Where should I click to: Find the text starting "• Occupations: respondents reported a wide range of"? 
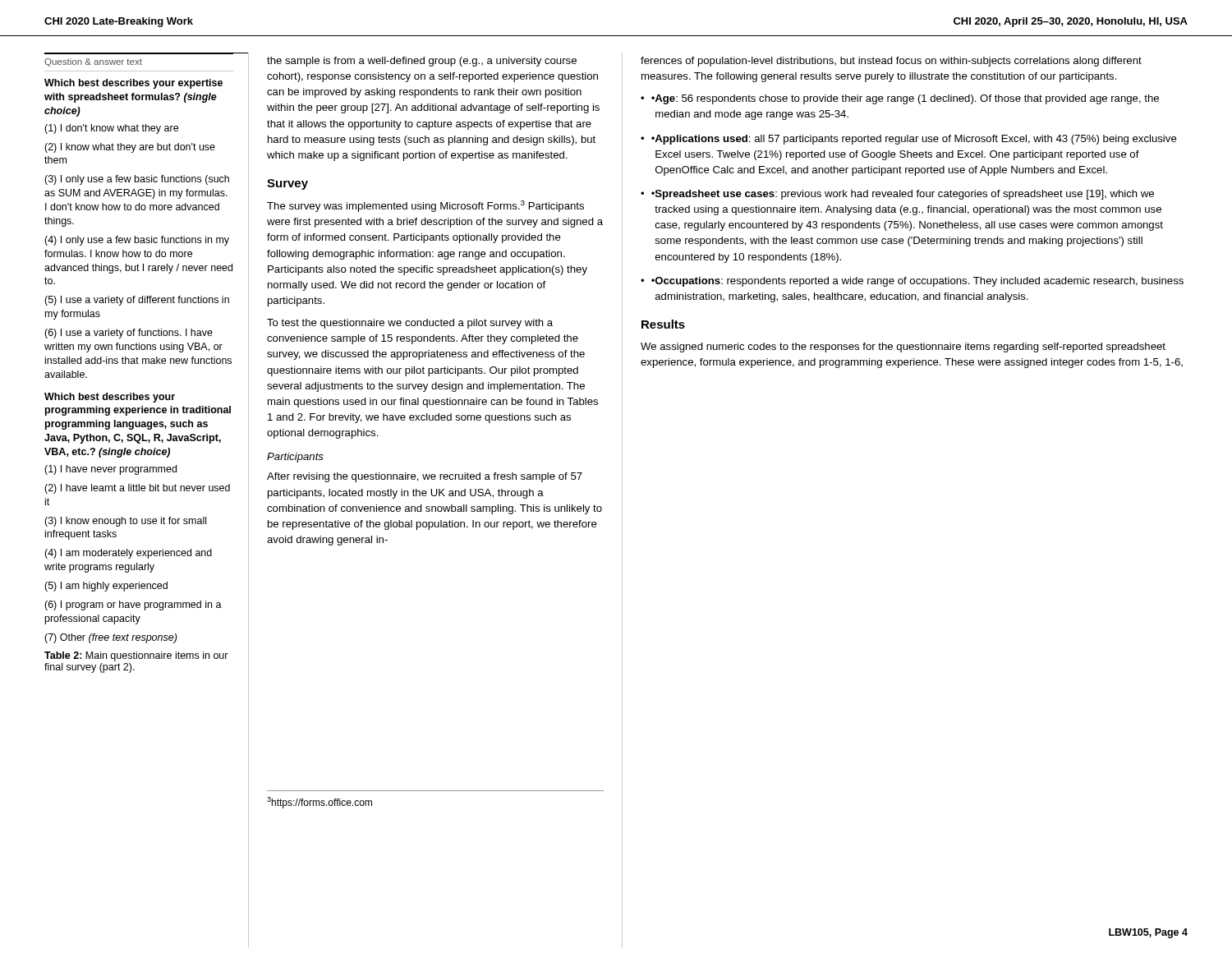919,288
